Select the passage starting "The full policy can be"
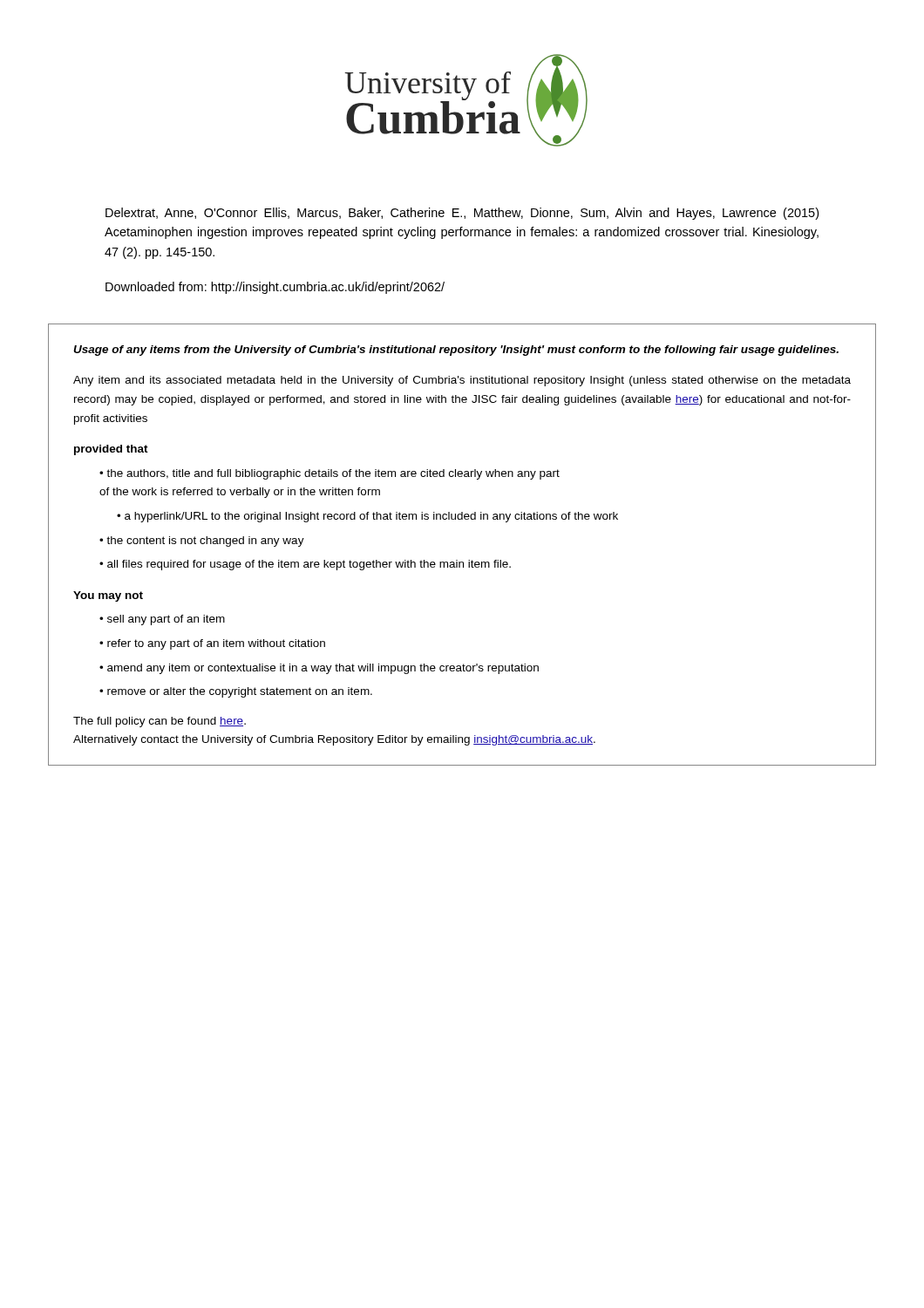924x1308 pixels. click(335, 730)
